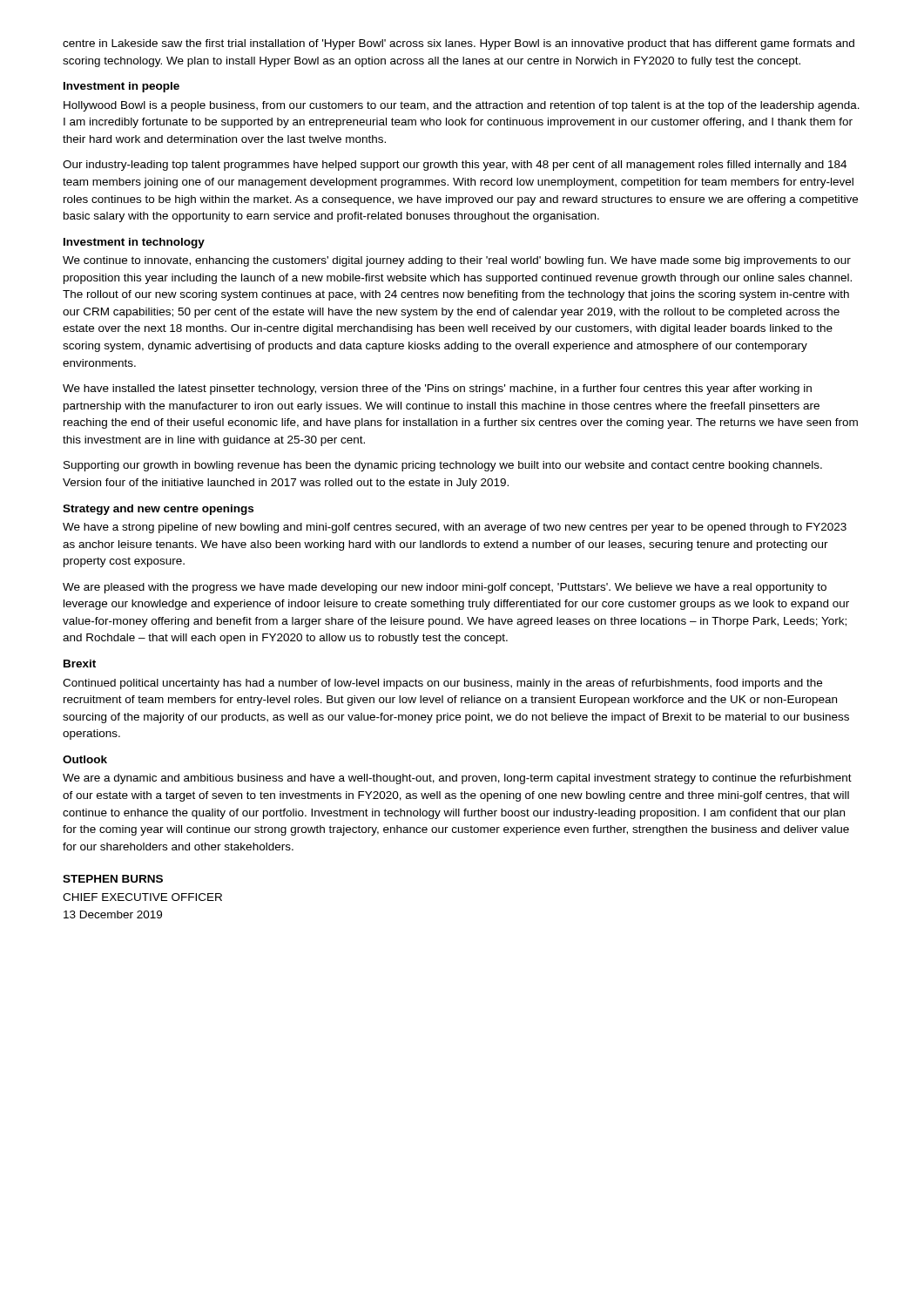Image resolution: width=924 pixels, height=1307 pixels.
Task: Point to "STEPHEN BURNS CHIEF EXECUTIVE OFFICER 13 December 2019"
Action: (113, 879)
